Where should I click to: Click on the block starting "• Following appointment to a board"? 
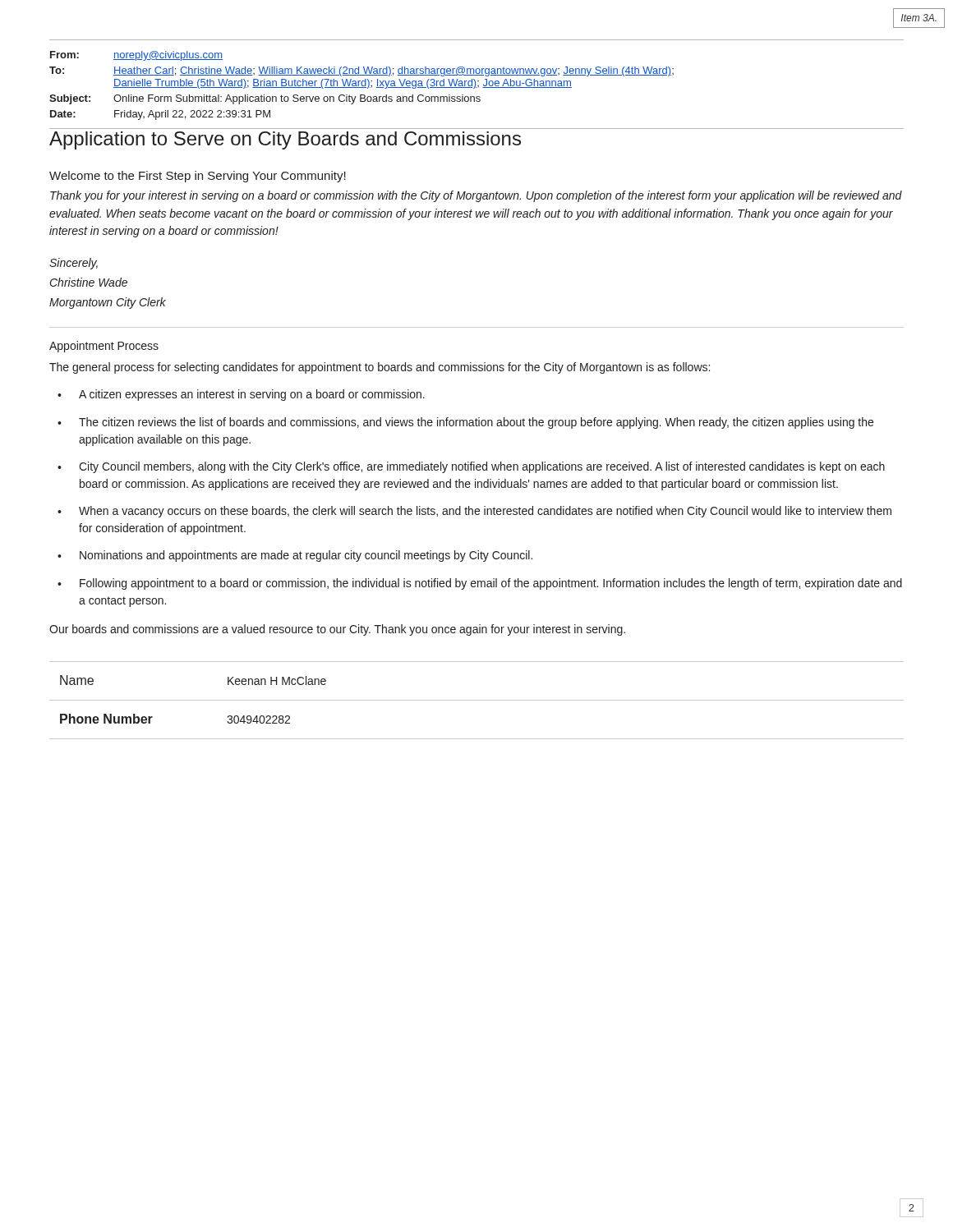[476, 593]
